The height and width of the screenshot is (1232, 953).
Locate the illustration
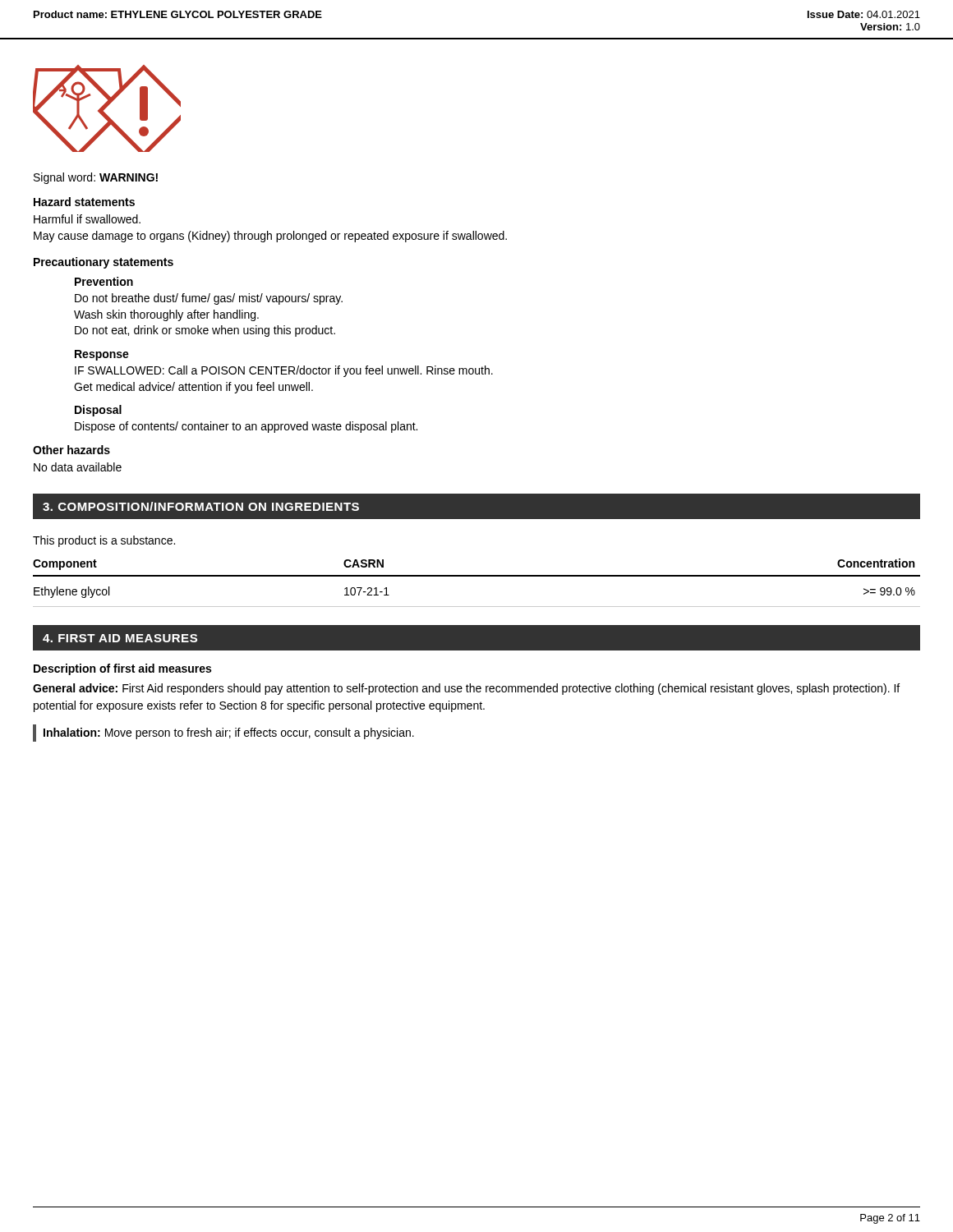tap(476, 108)
